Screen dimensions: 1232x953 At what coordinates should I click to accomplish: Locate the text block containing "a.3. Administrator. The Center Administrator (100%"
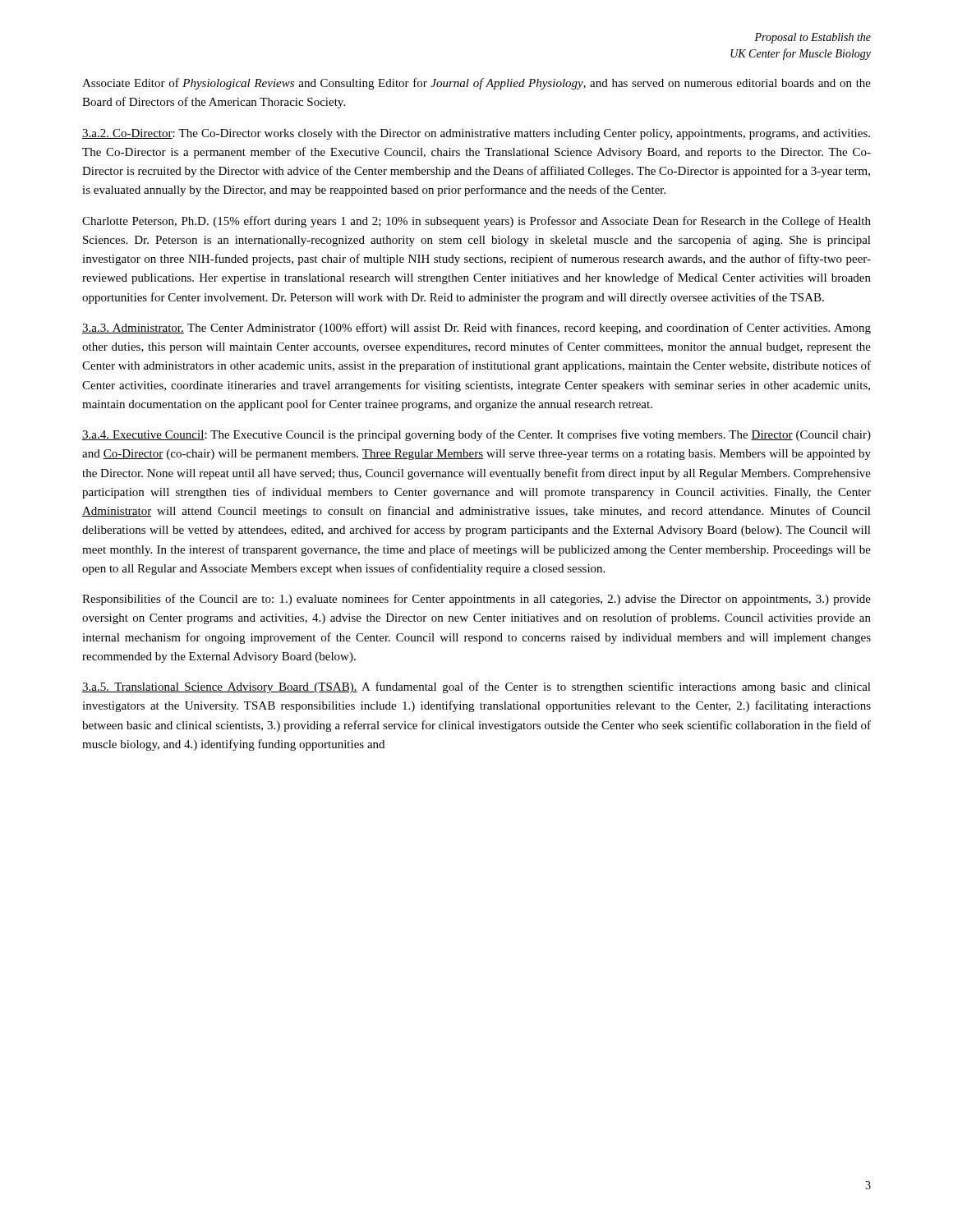pyautogui.click(x=476, y=366)
